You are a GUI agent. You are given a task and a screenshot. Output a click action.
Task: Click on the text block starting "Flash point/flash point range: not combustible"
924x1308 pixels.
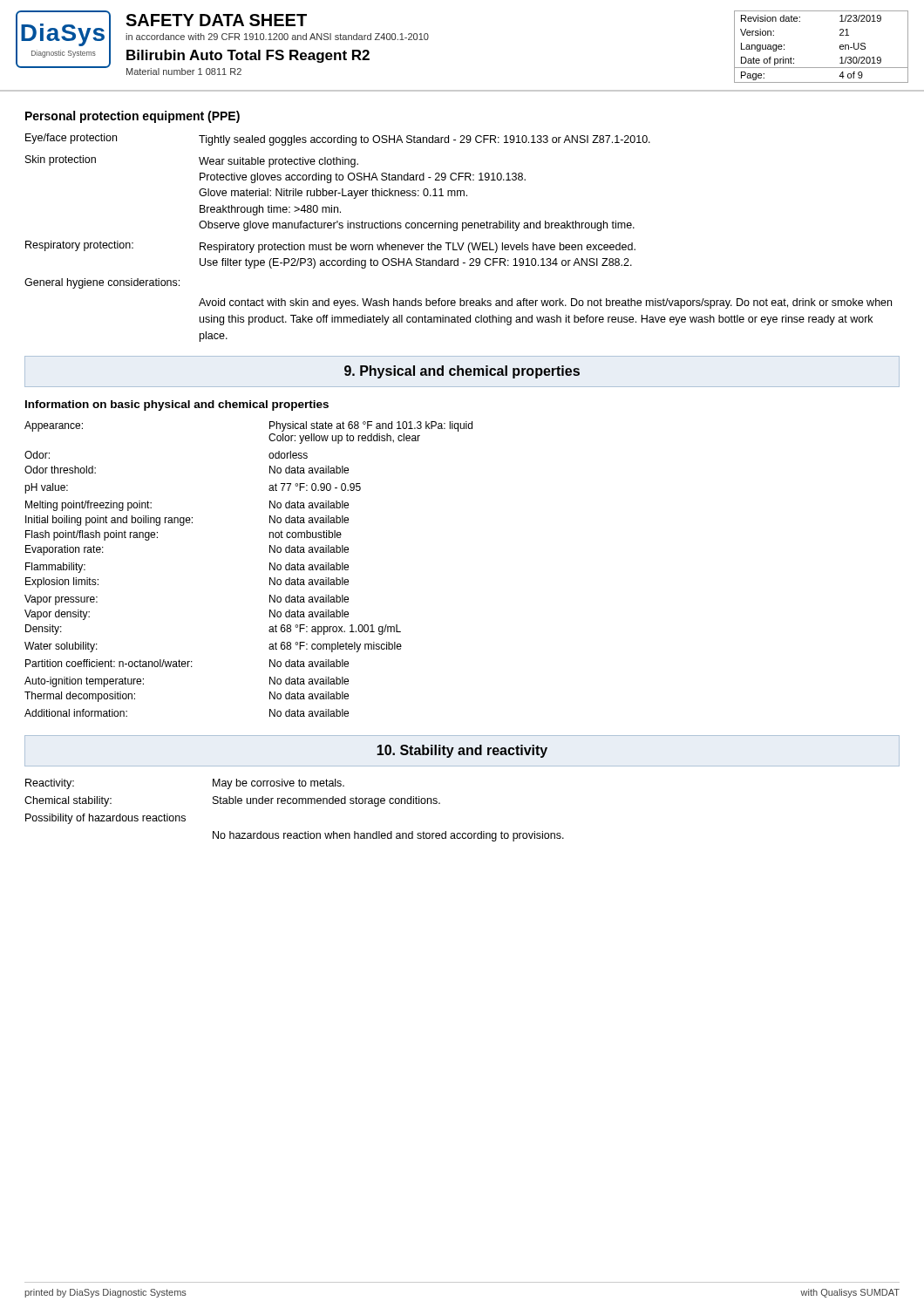tap(92, 535)
